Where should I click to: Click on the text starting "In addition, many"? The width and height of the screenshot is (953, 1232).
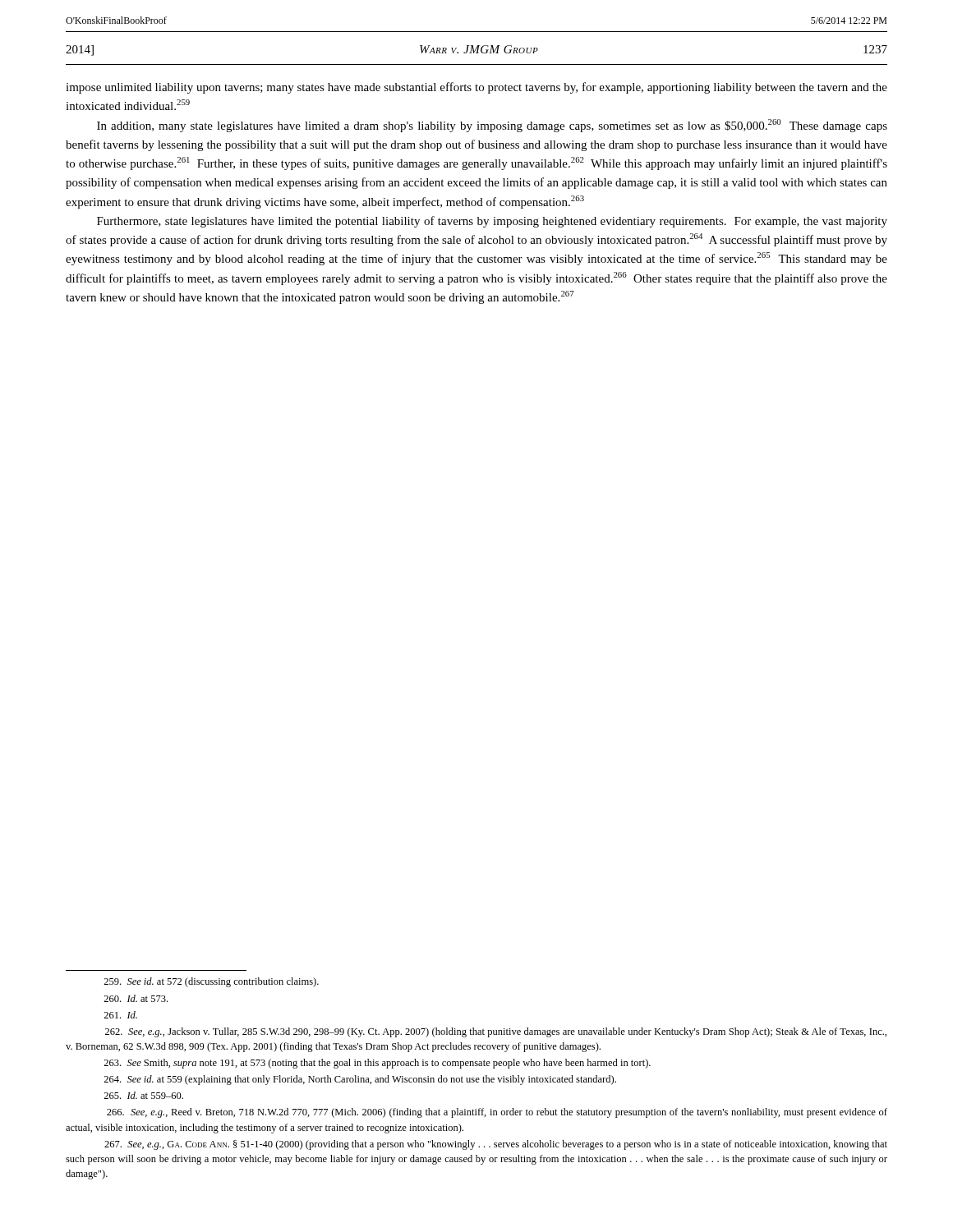click(476, 162)
